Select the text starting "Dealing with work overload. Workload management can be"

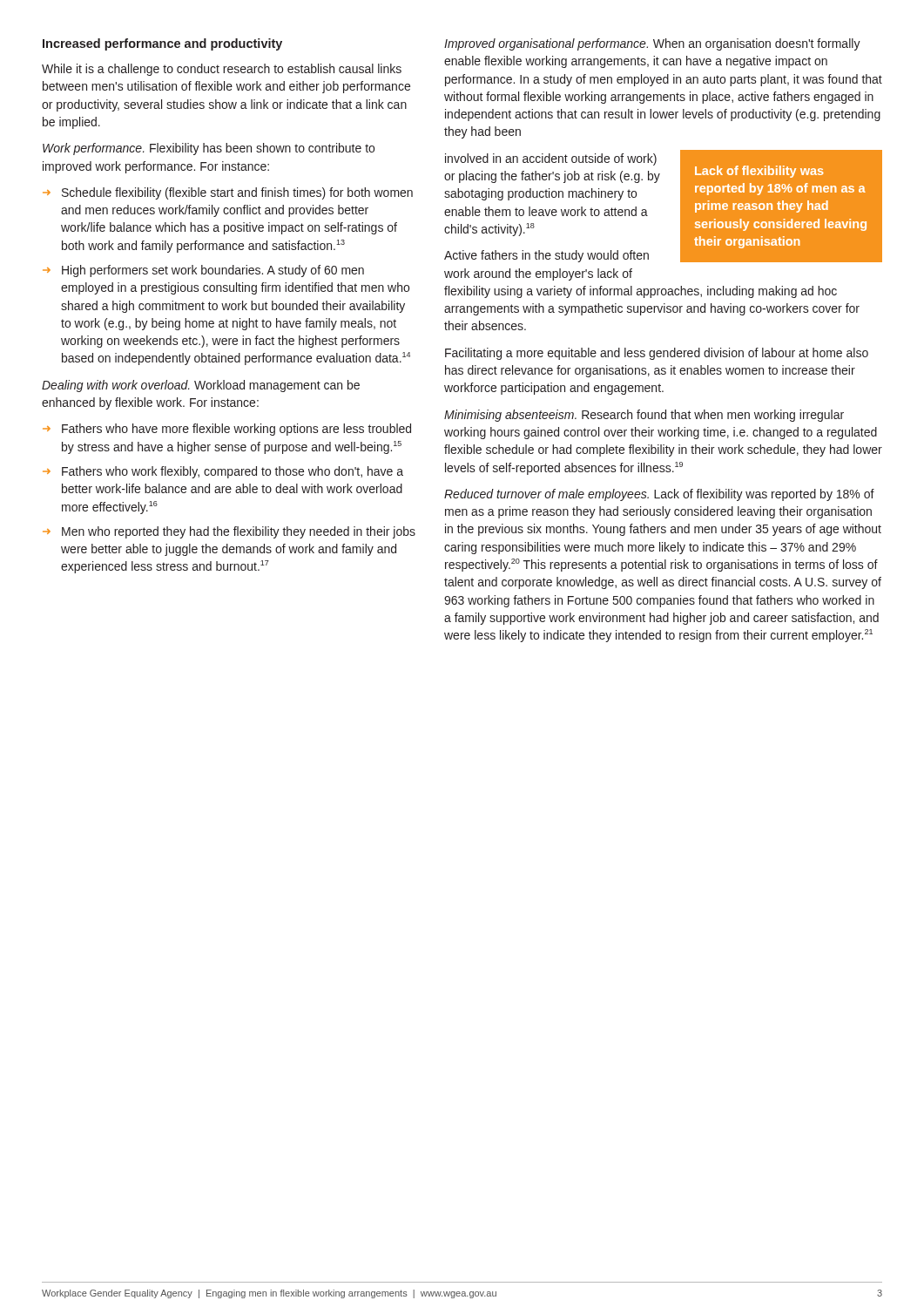coord(229,394)
